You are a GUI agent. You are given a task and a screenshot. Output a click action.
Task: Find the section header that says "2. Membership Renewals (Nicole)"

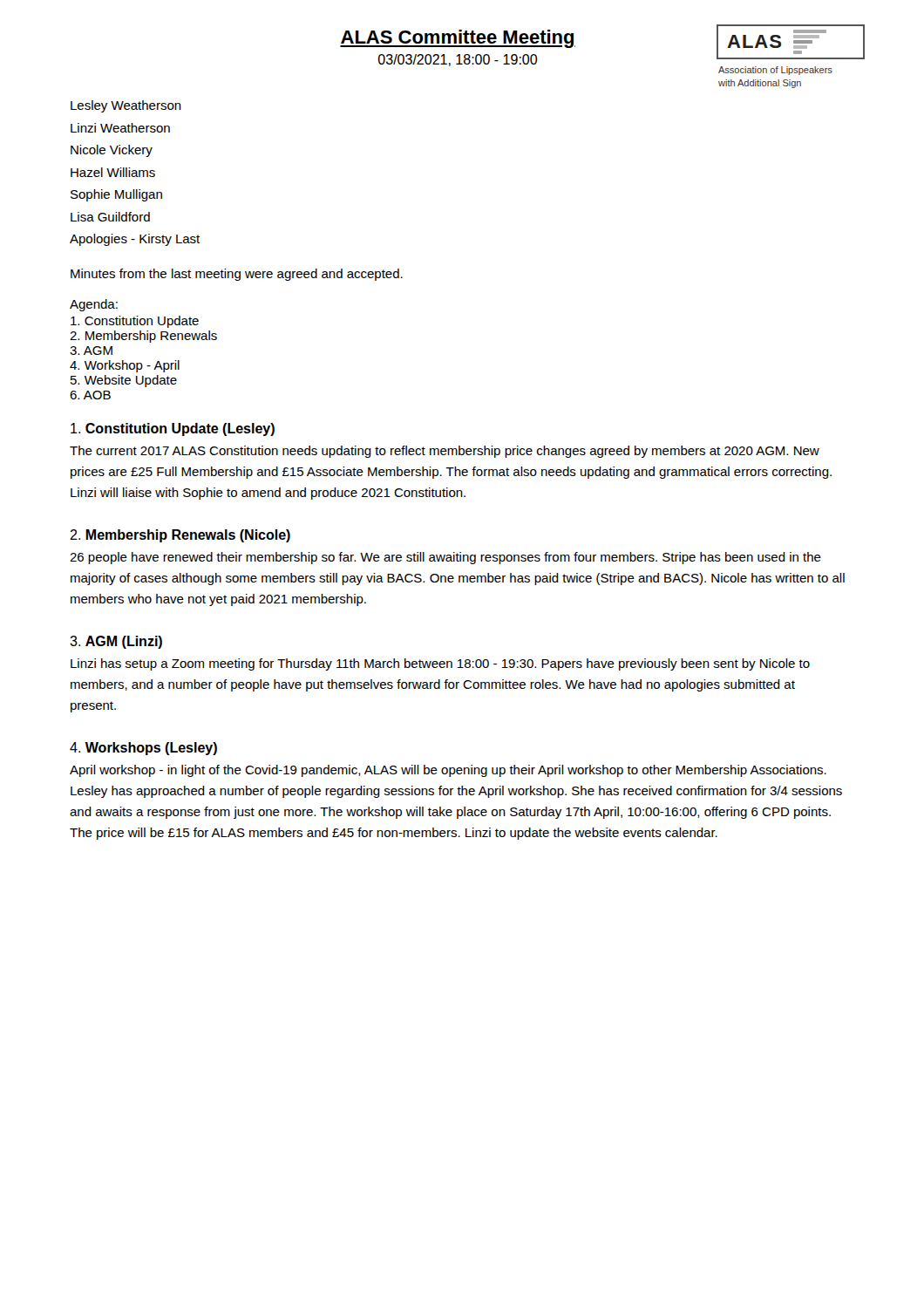pos(180,535)
